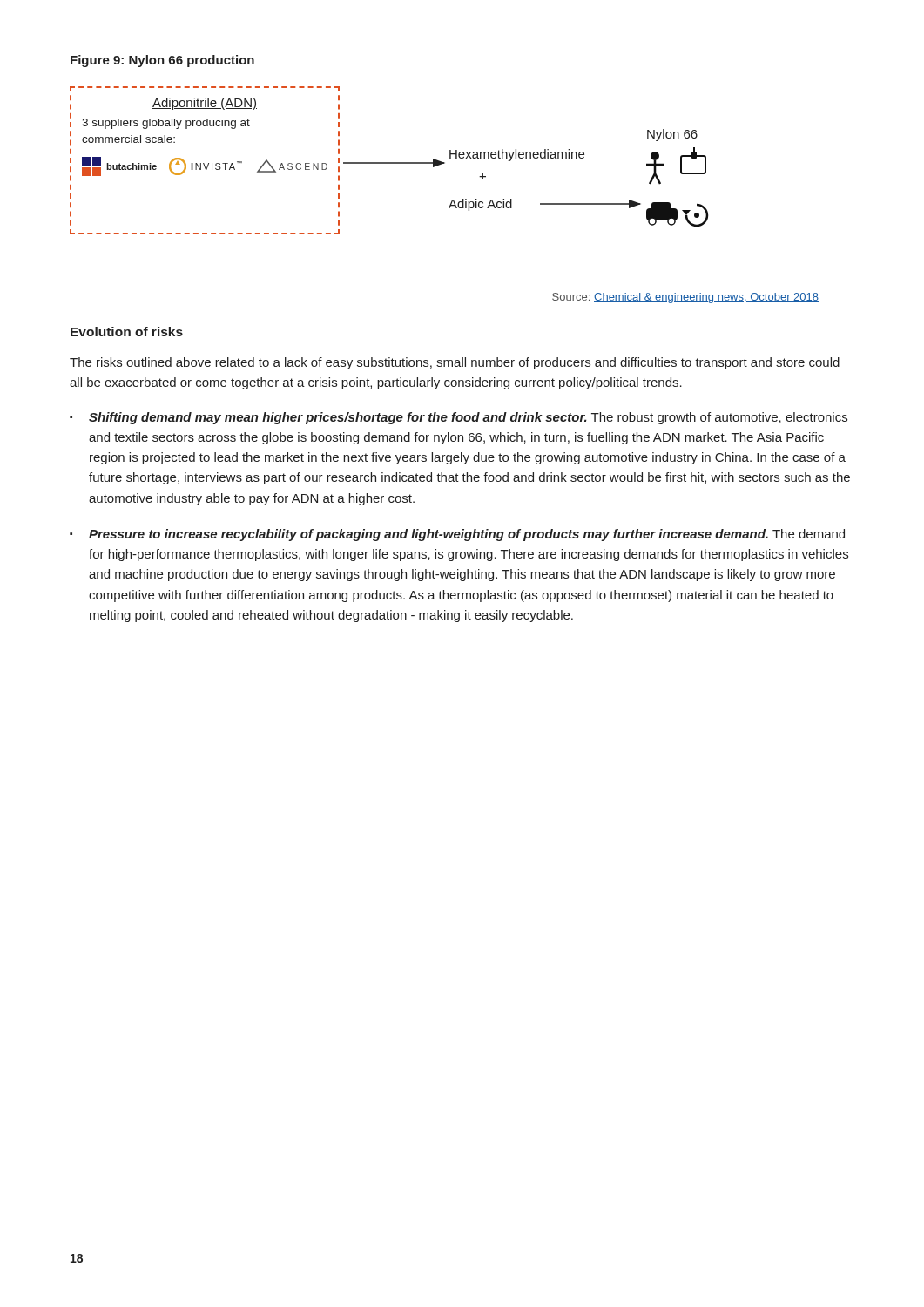Find a flowchart

pyautogui.click(x=444, y=186)
